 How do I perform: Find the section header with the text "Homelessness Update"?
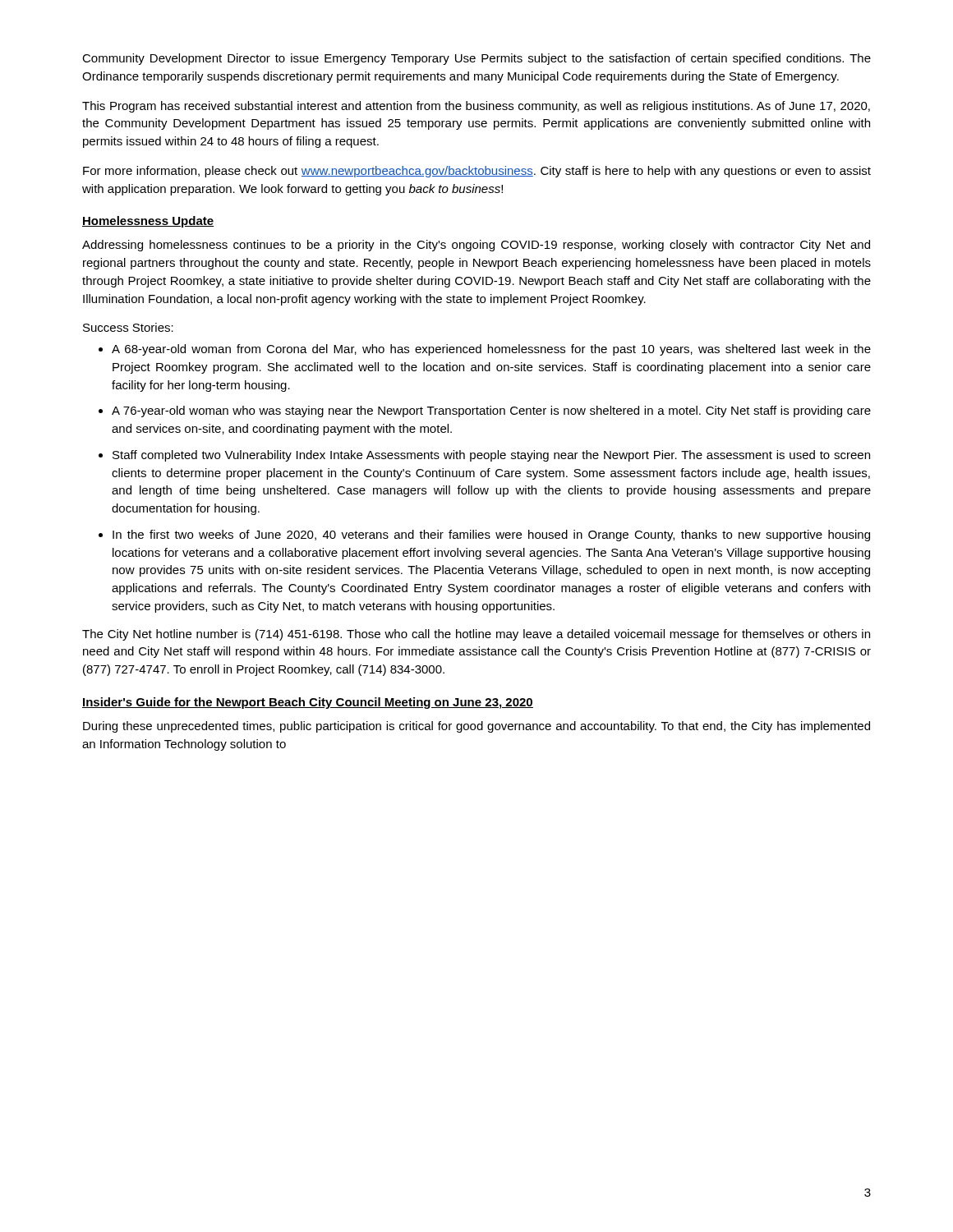148,222
